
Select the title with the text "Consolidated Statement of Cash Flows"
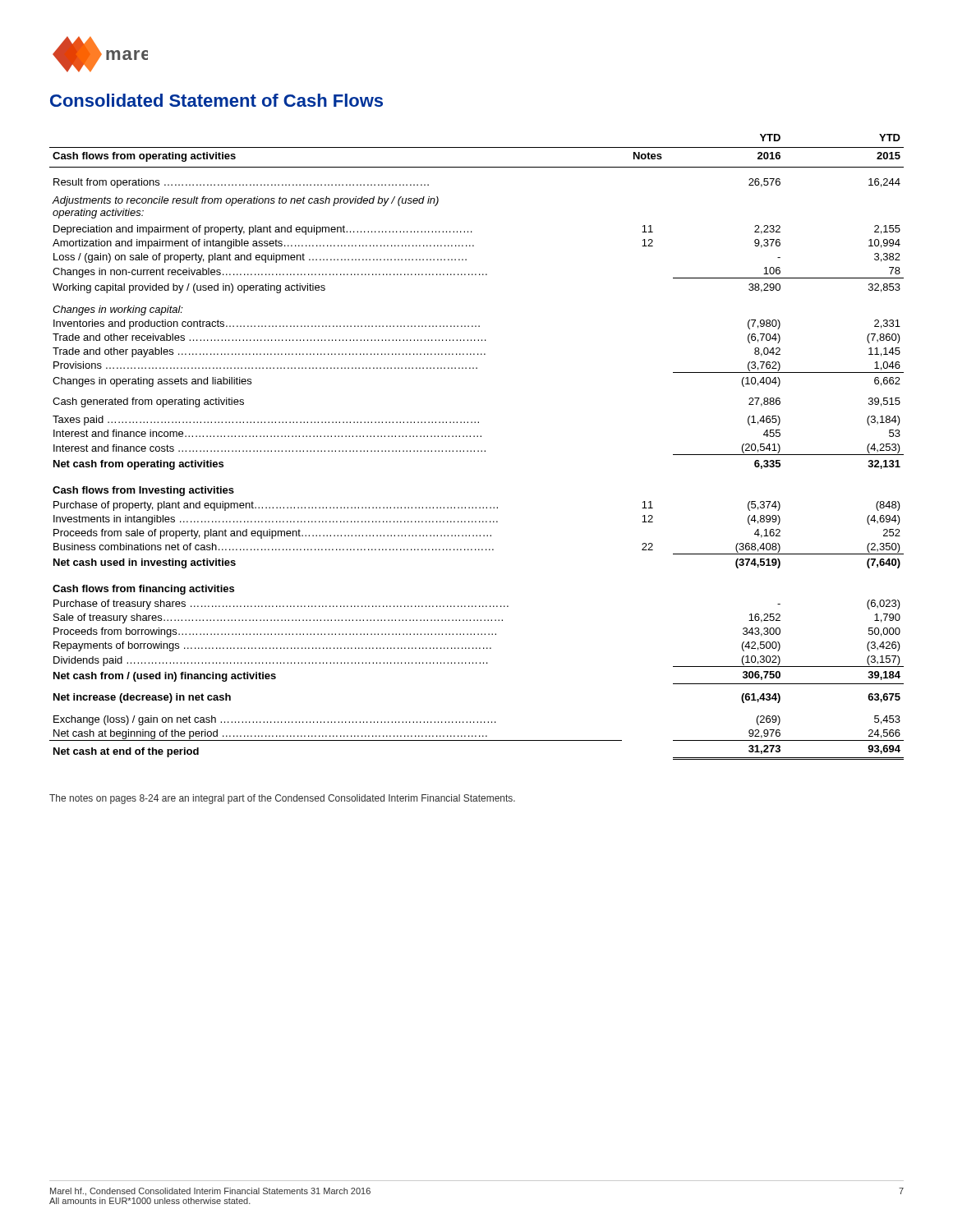pyautogui.click(x=216, y=101)
